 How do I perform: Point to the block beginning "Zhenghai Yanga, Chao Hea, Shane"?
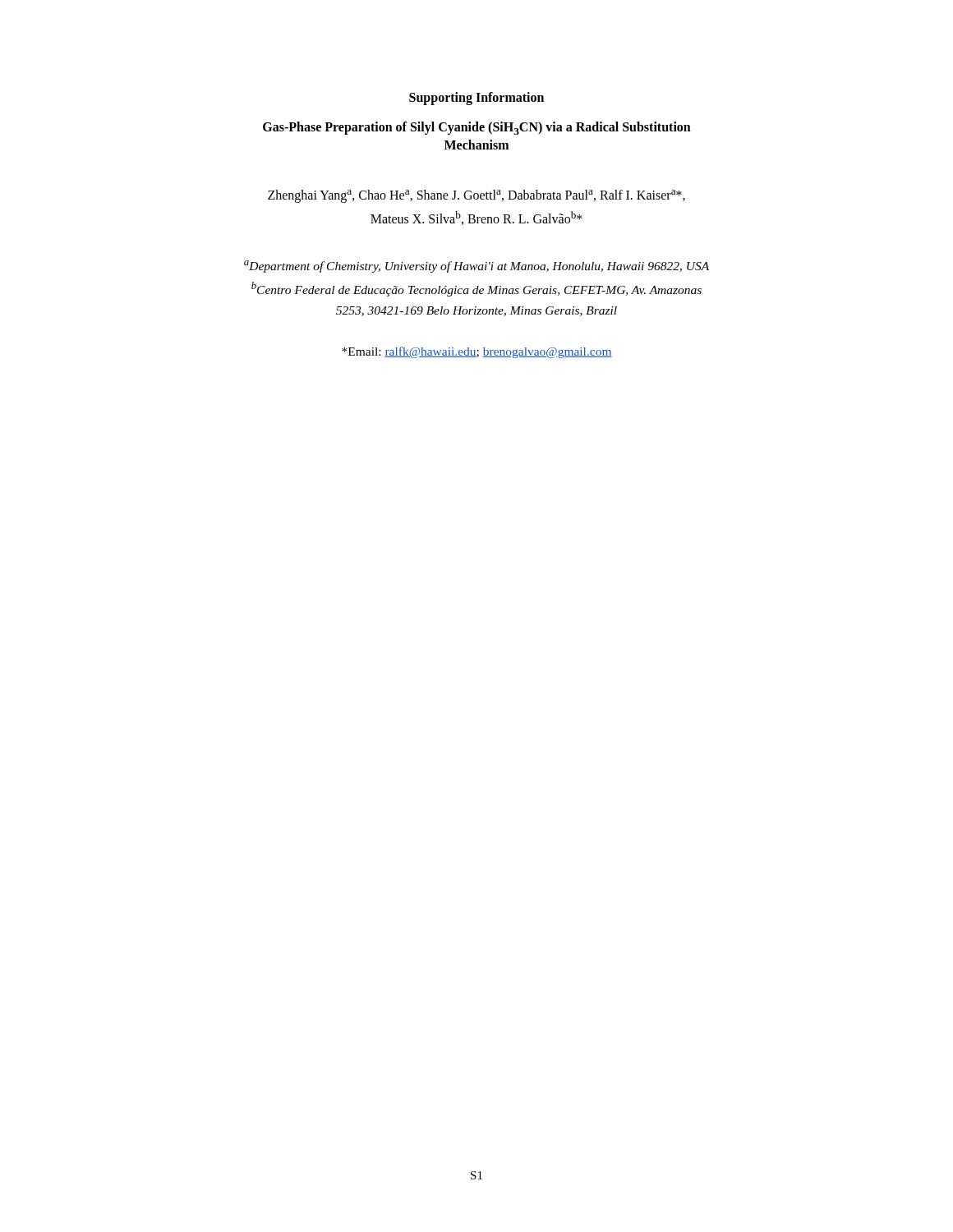click(476, 206)
